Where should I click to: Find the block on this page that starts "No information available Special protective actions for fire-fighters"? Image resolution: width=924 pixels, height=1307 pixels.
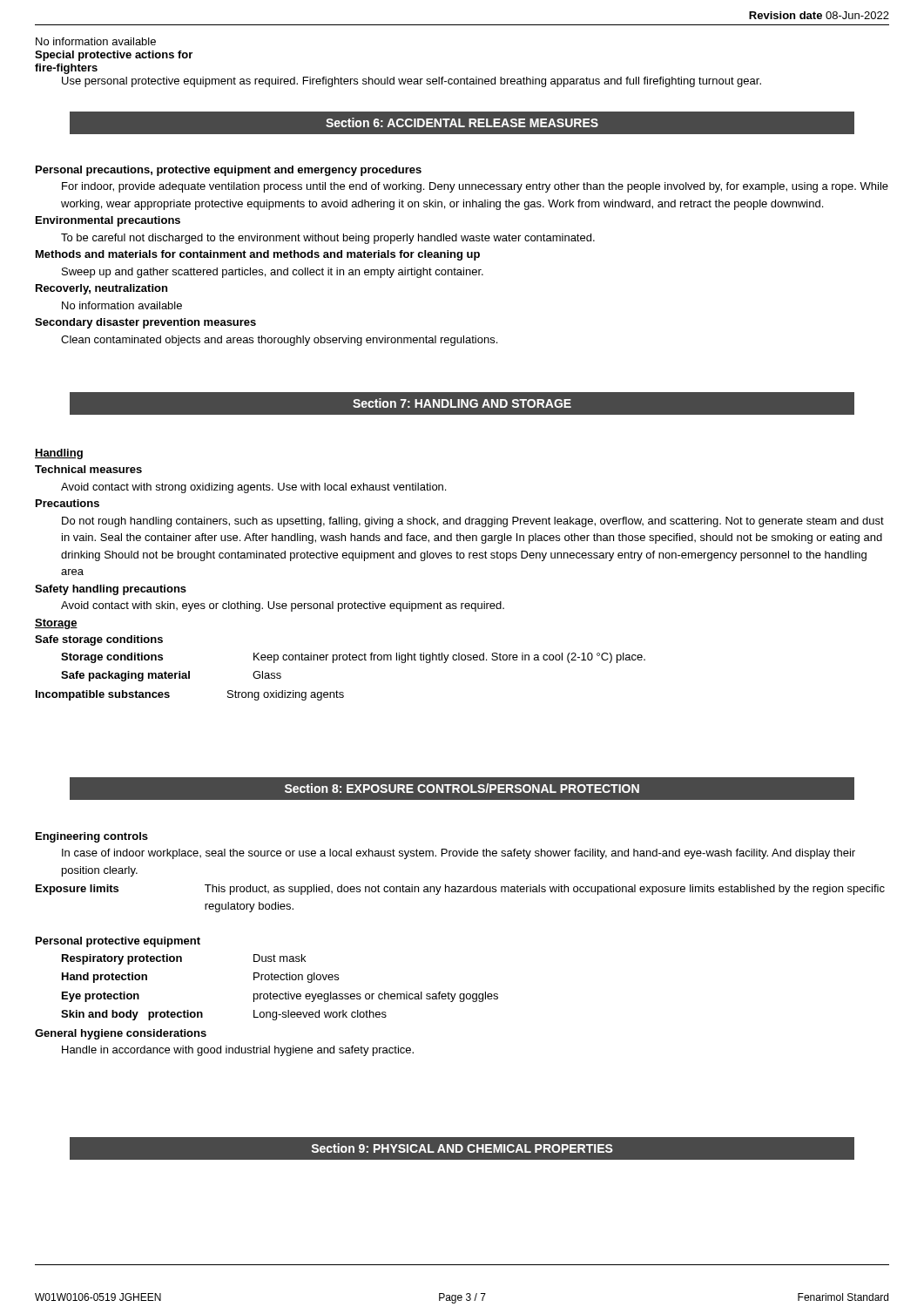[96, 41]
